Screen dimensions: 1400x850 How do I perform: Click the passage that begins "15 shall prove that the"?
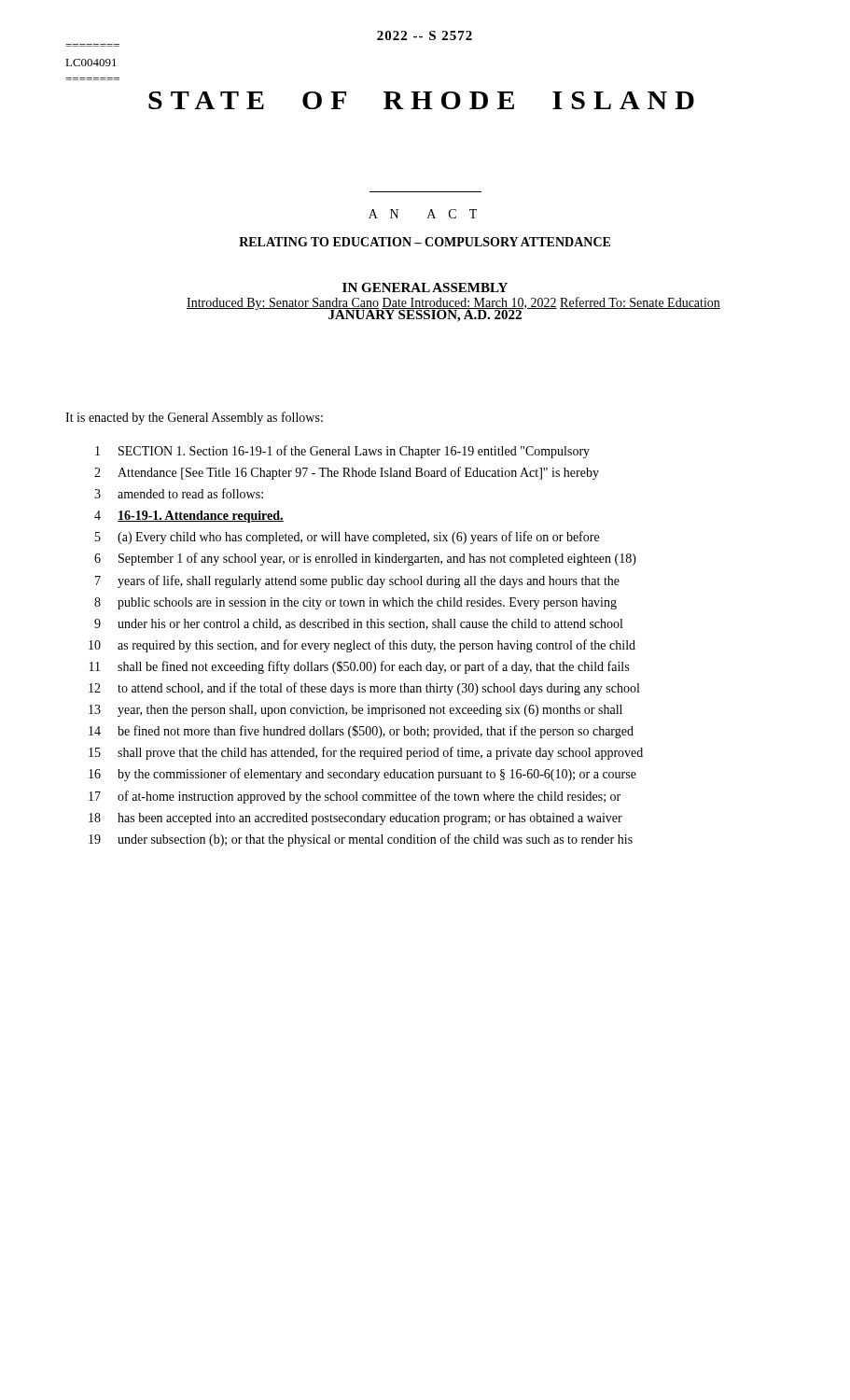click(425, 753)
